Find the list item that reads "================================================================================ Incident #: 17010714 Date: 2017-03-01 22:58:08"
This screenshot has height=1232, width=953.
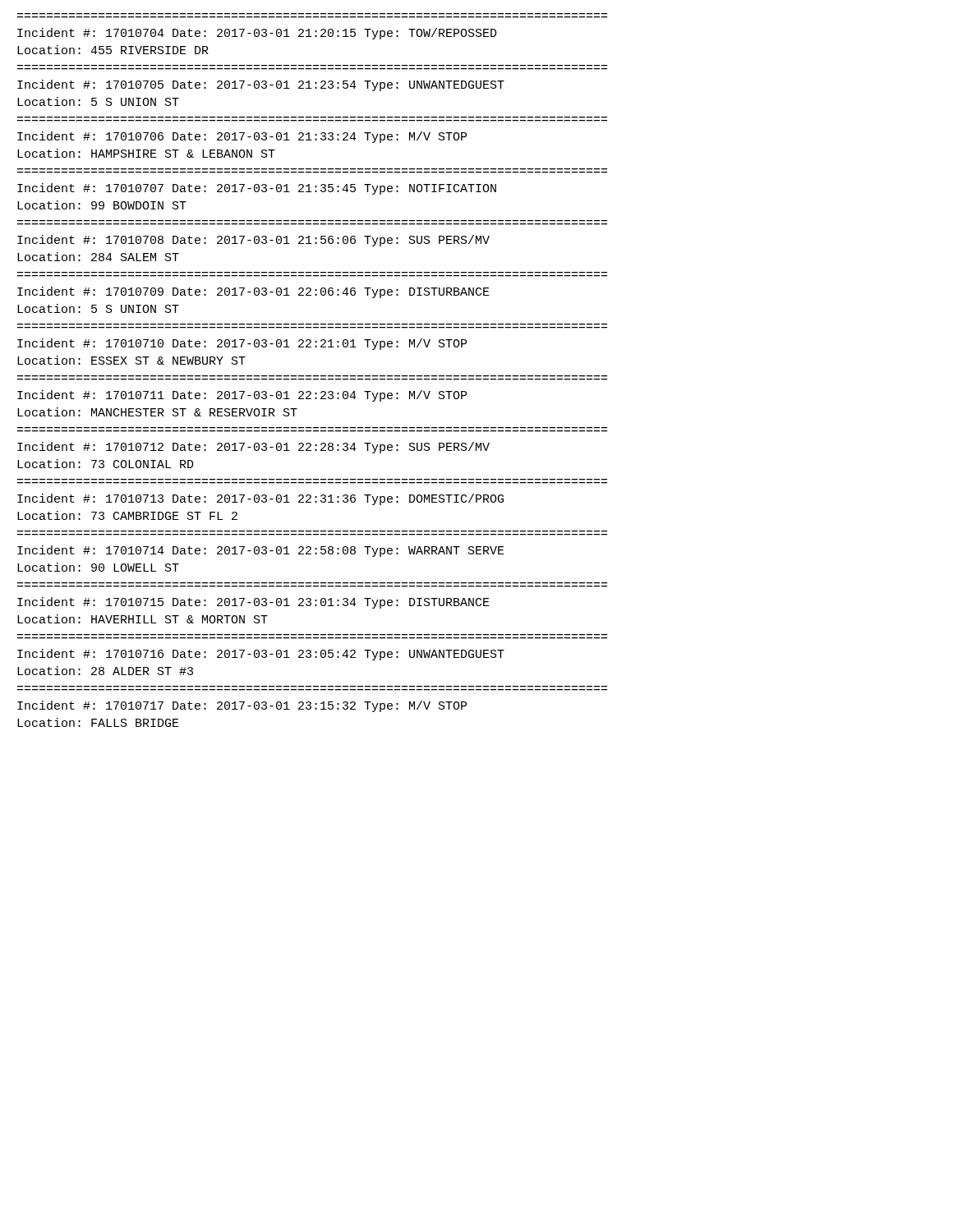[x=476, y=552]
